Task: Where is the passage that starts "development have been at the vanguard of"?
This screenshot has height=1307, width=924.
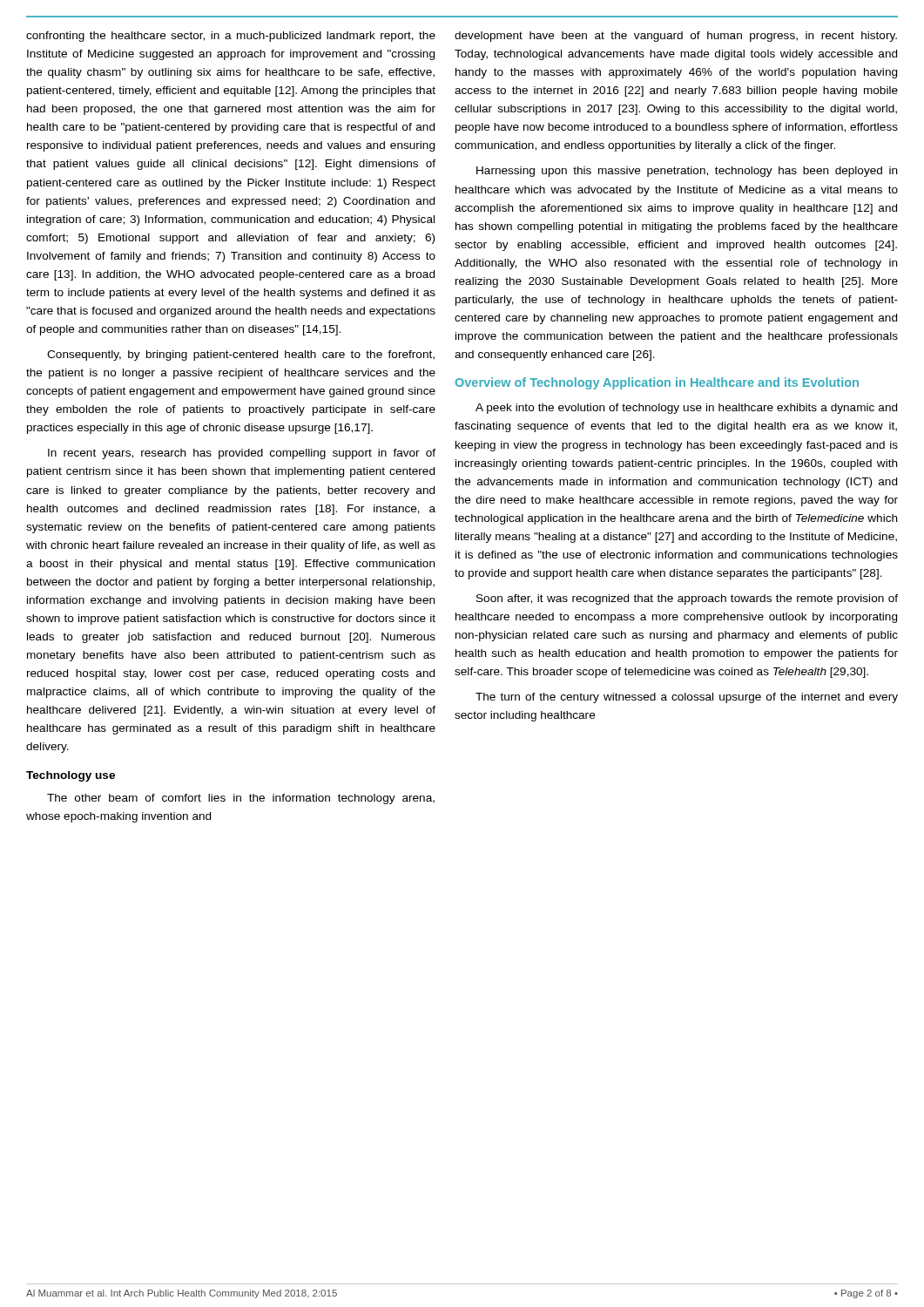Action: (x=676, y=90)
